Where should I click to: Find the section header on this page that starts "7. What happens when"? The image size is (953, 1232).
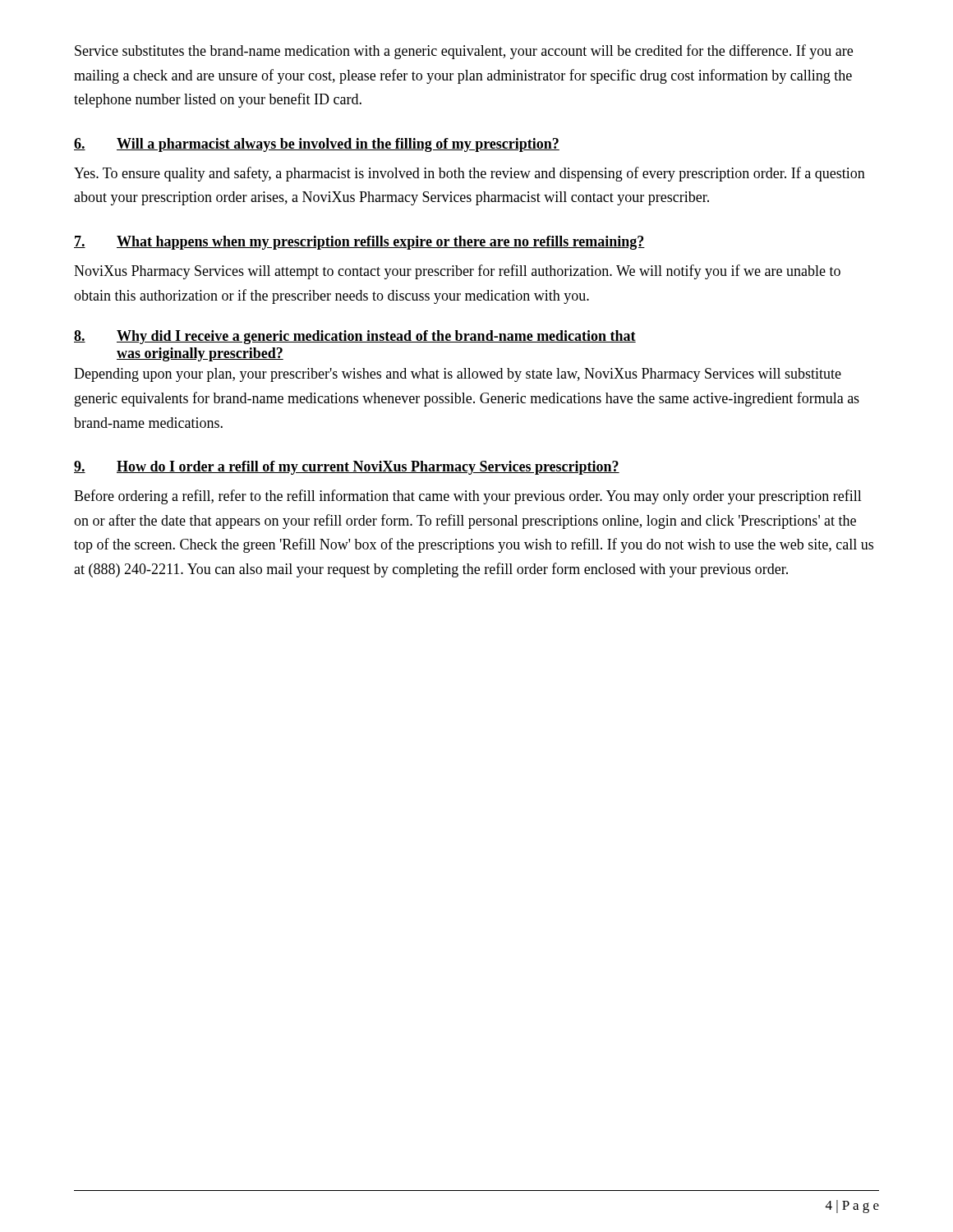tap(359, 242)
